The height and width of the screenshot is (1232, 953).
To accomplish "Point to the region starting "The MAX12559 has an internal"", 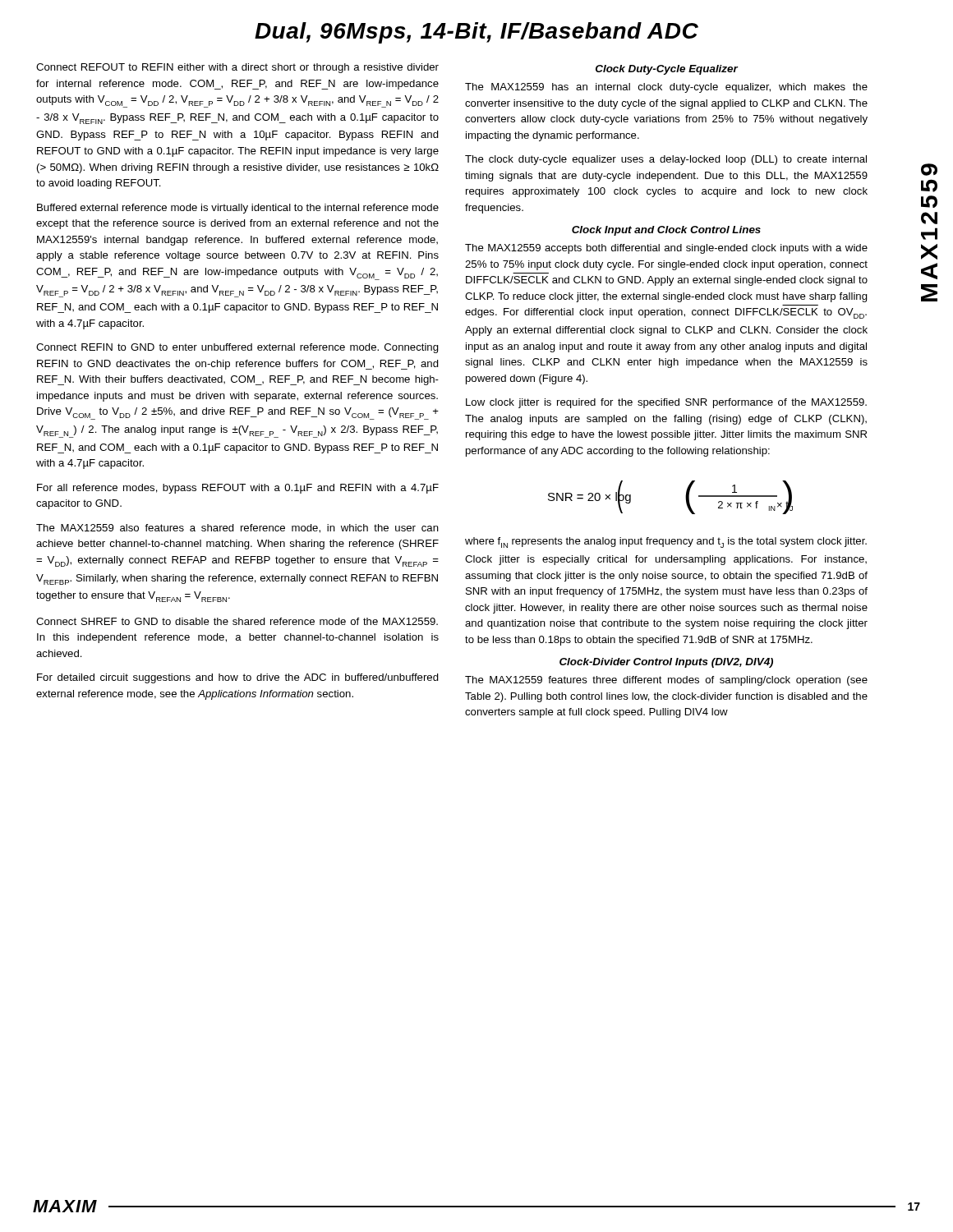I will coord(666,111).
